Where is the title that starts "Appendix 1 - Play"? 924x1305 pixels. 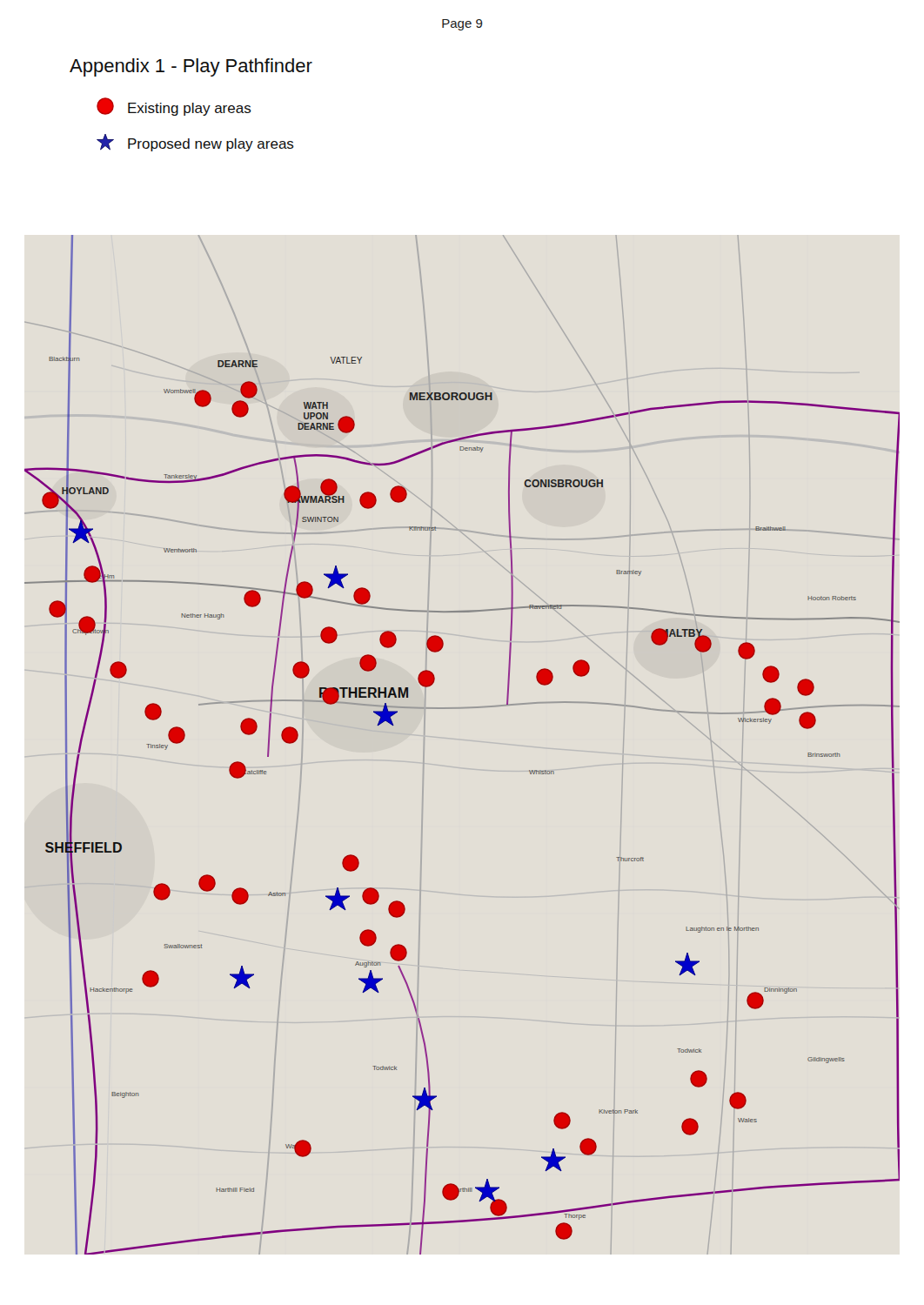click(191, 66)
